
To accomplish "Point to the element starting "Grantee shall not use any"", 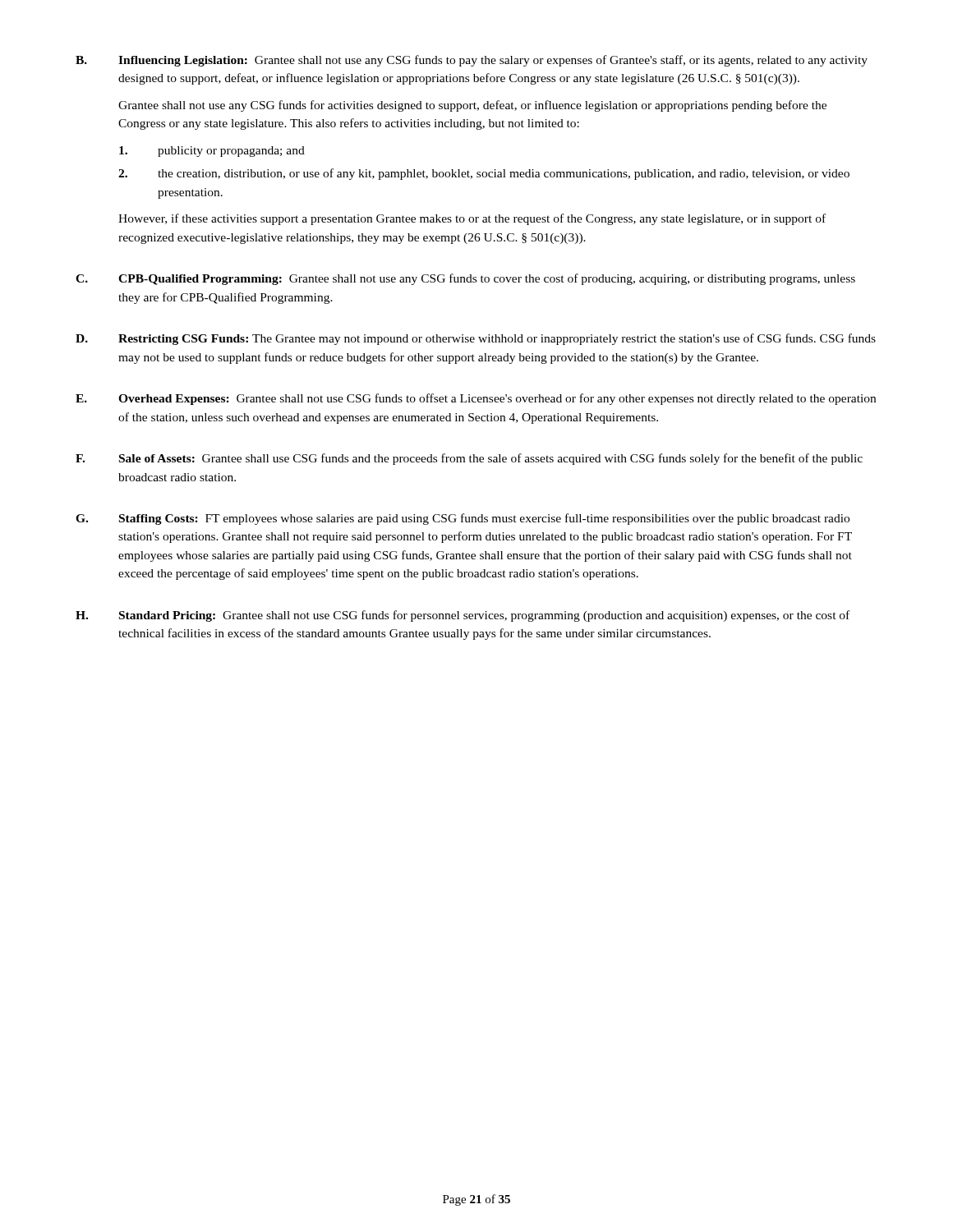I will click(x=498, y=115).
